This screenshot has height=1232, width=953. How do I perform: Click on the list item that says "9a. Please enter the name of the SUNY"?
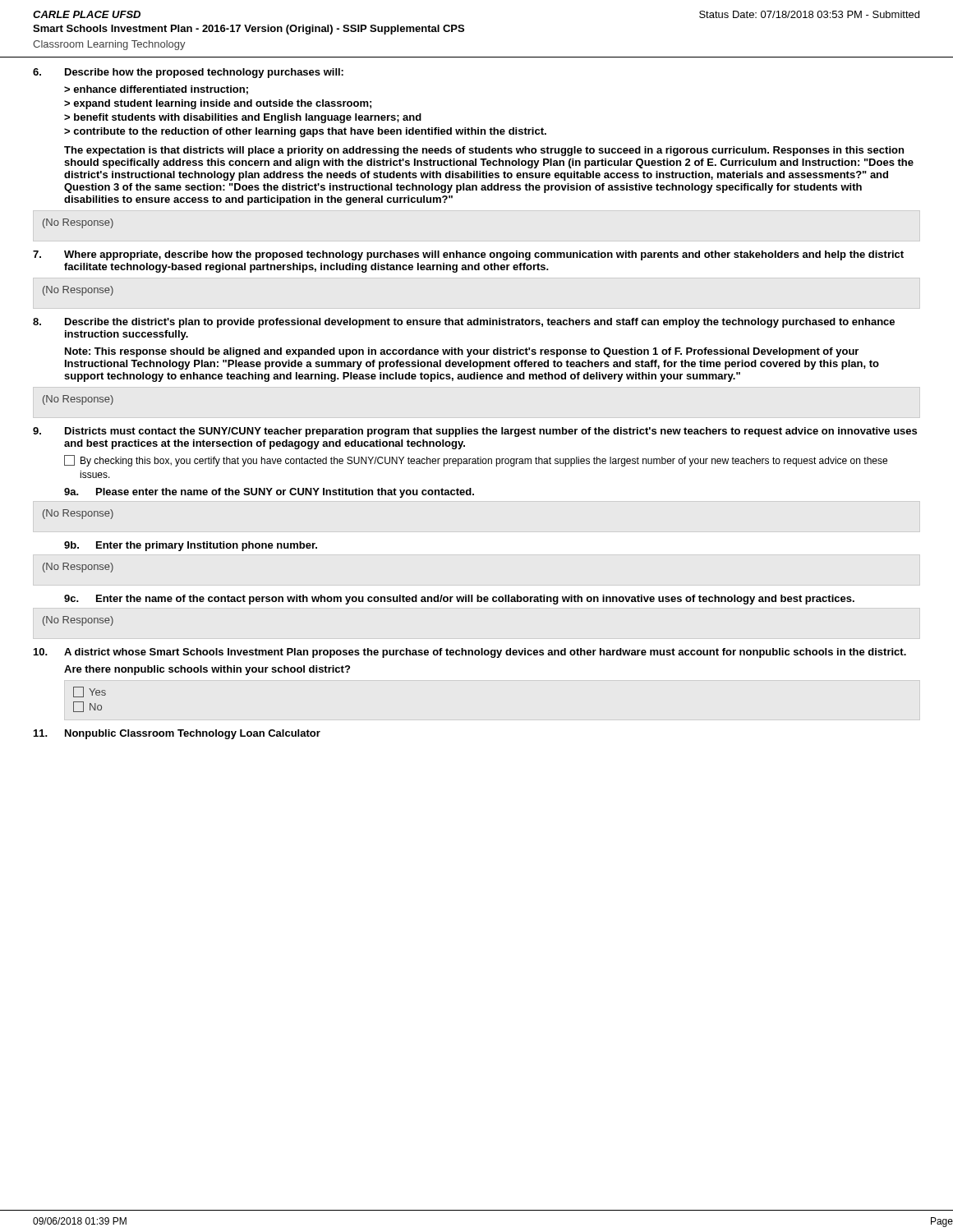coord(492,491)
